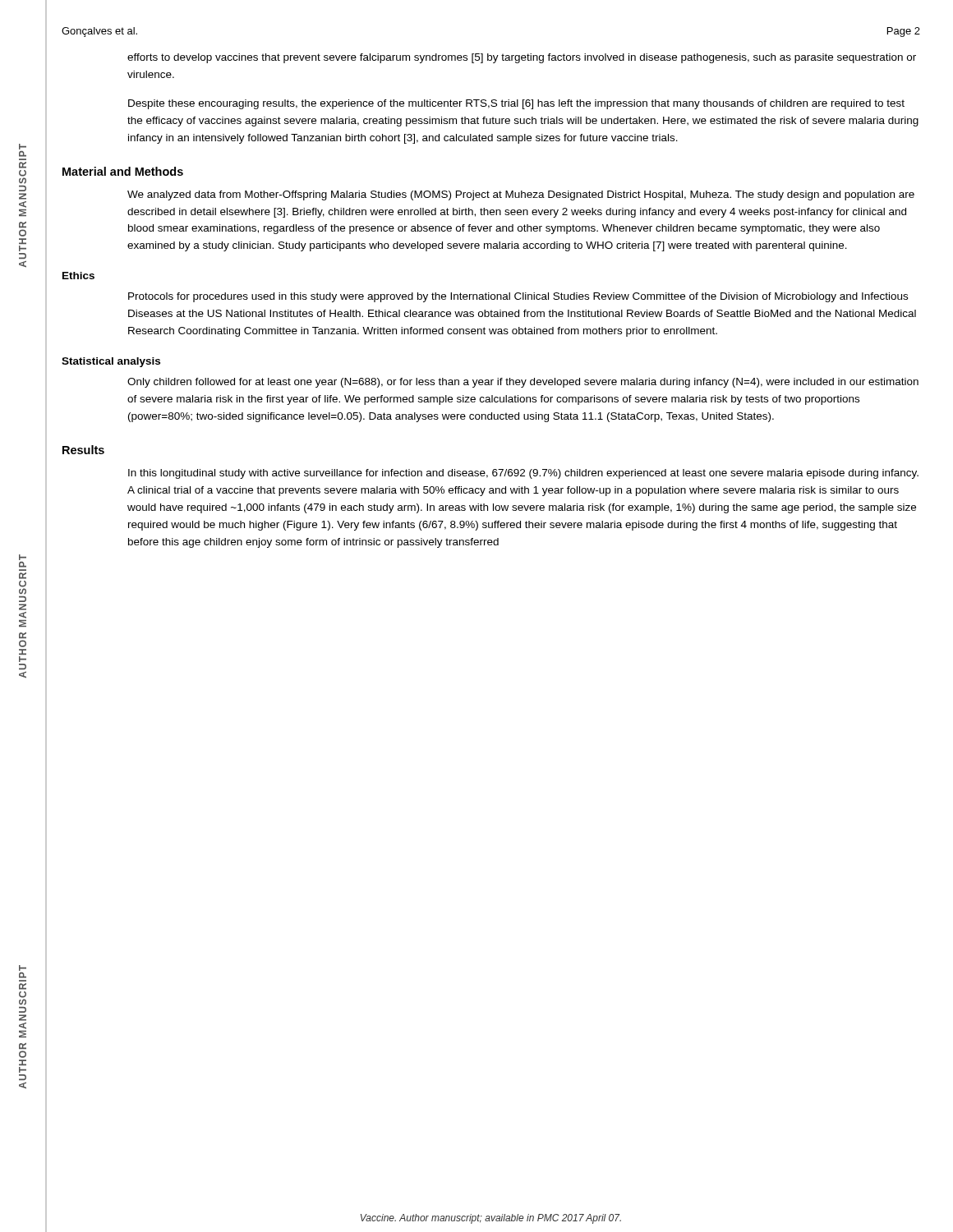953x1232 pixels.
Task: Select the section header that reads "Statistical analysis"
Action: [111, 361]
